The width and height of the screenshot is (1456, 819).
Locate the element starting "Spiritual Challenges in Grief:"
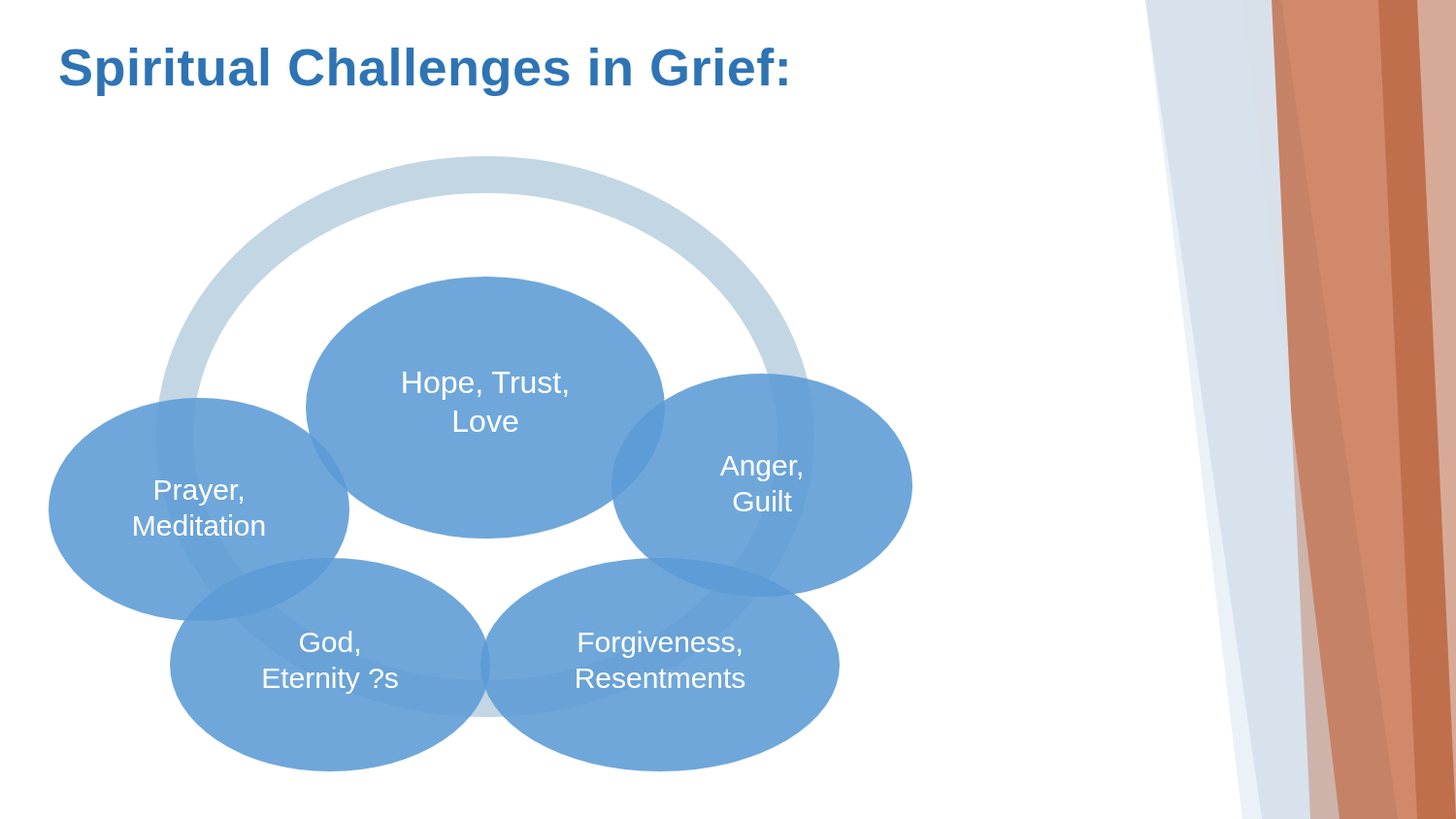click(x=425, y=67)
